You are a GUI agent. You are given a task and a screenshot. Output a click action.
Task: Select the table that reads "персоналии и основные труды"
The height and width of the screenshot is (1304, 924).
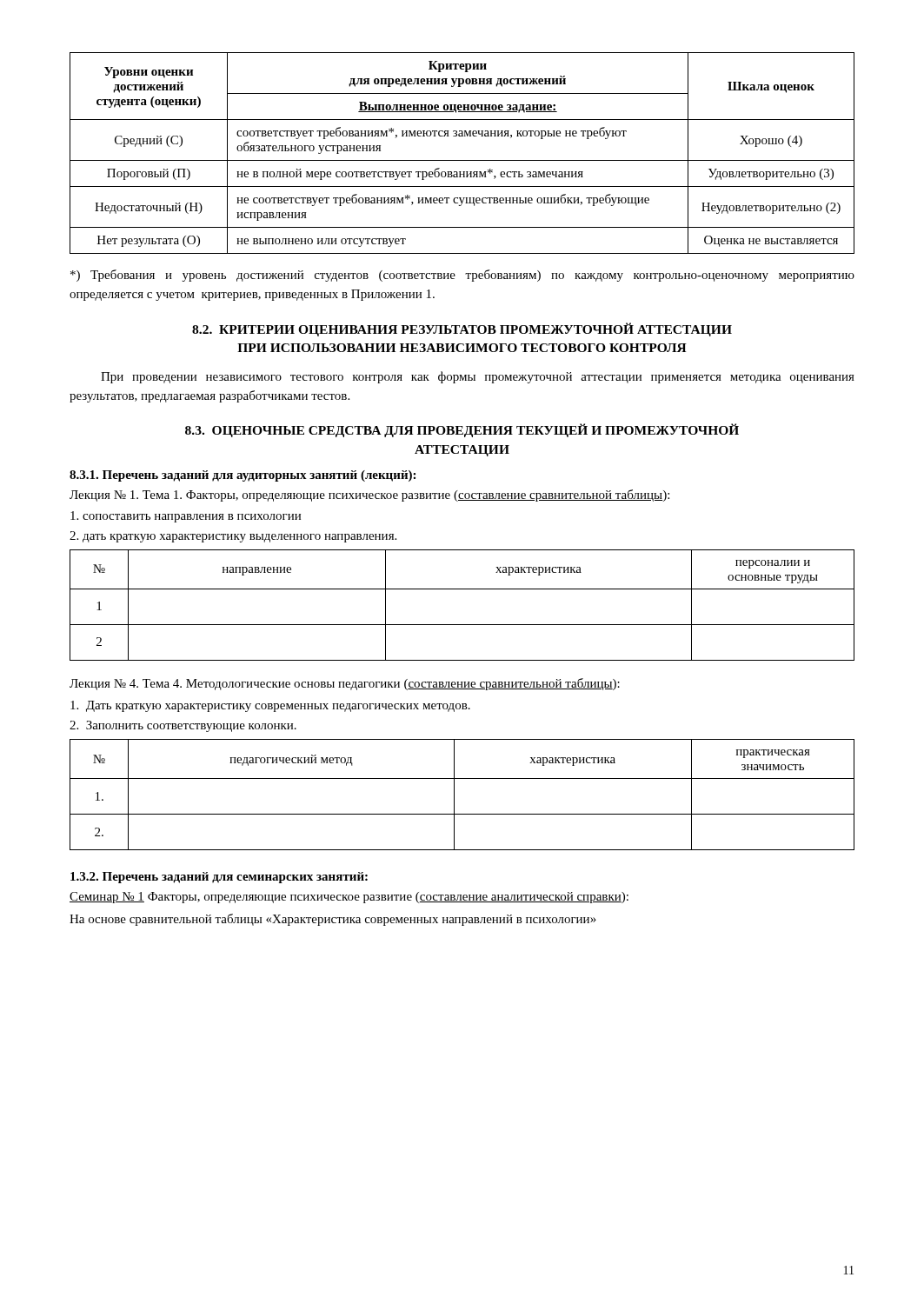[462, 605]
